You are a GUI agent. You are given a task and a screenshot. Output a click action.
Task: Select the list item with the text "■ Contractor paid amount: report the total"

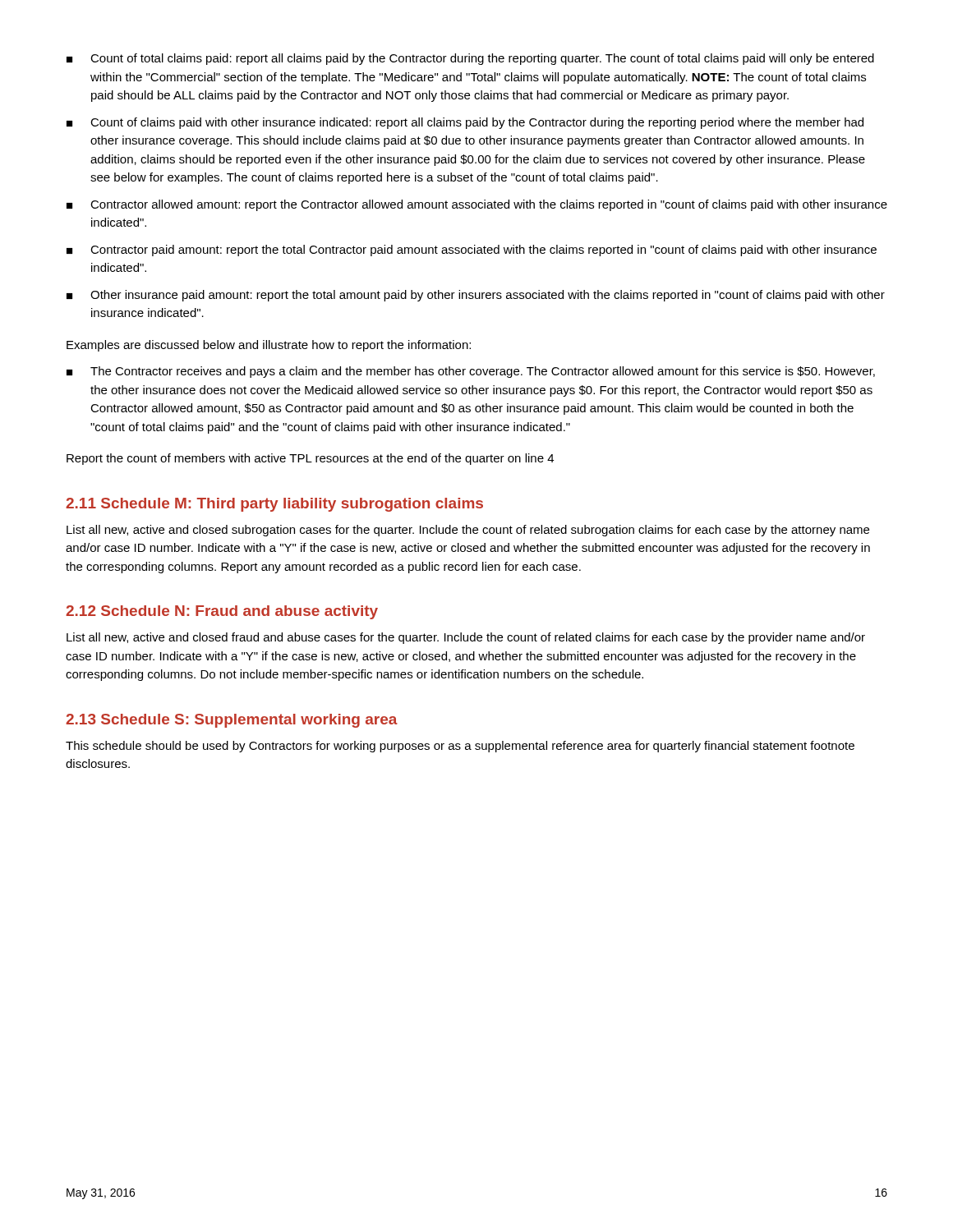click(476, 259)
